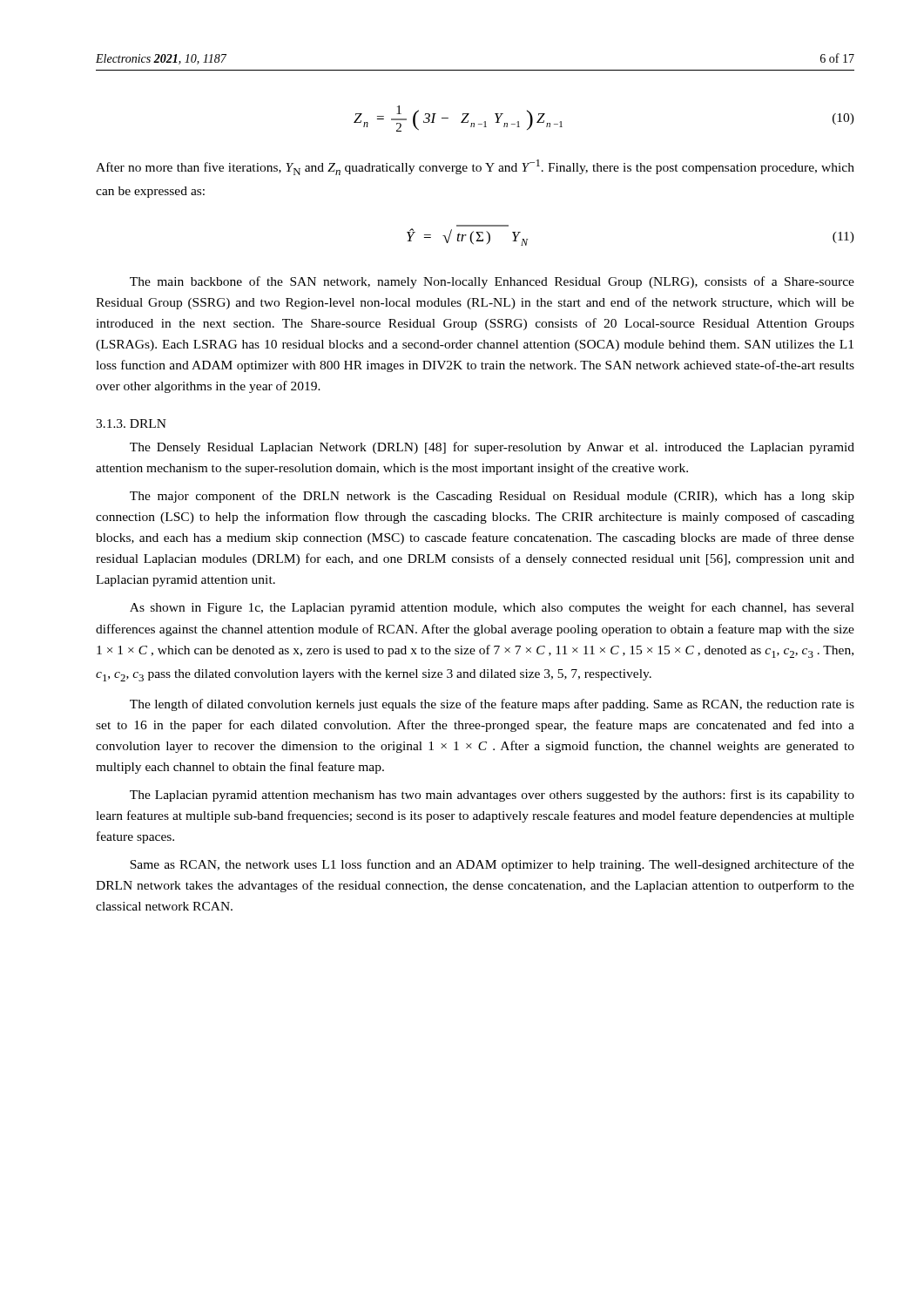Select the text block containing "As shown in Figure 1c, the Laplacian pyramid"
Image resolution: width=924 pixels, height=1307 pixels.
point(475,642)
